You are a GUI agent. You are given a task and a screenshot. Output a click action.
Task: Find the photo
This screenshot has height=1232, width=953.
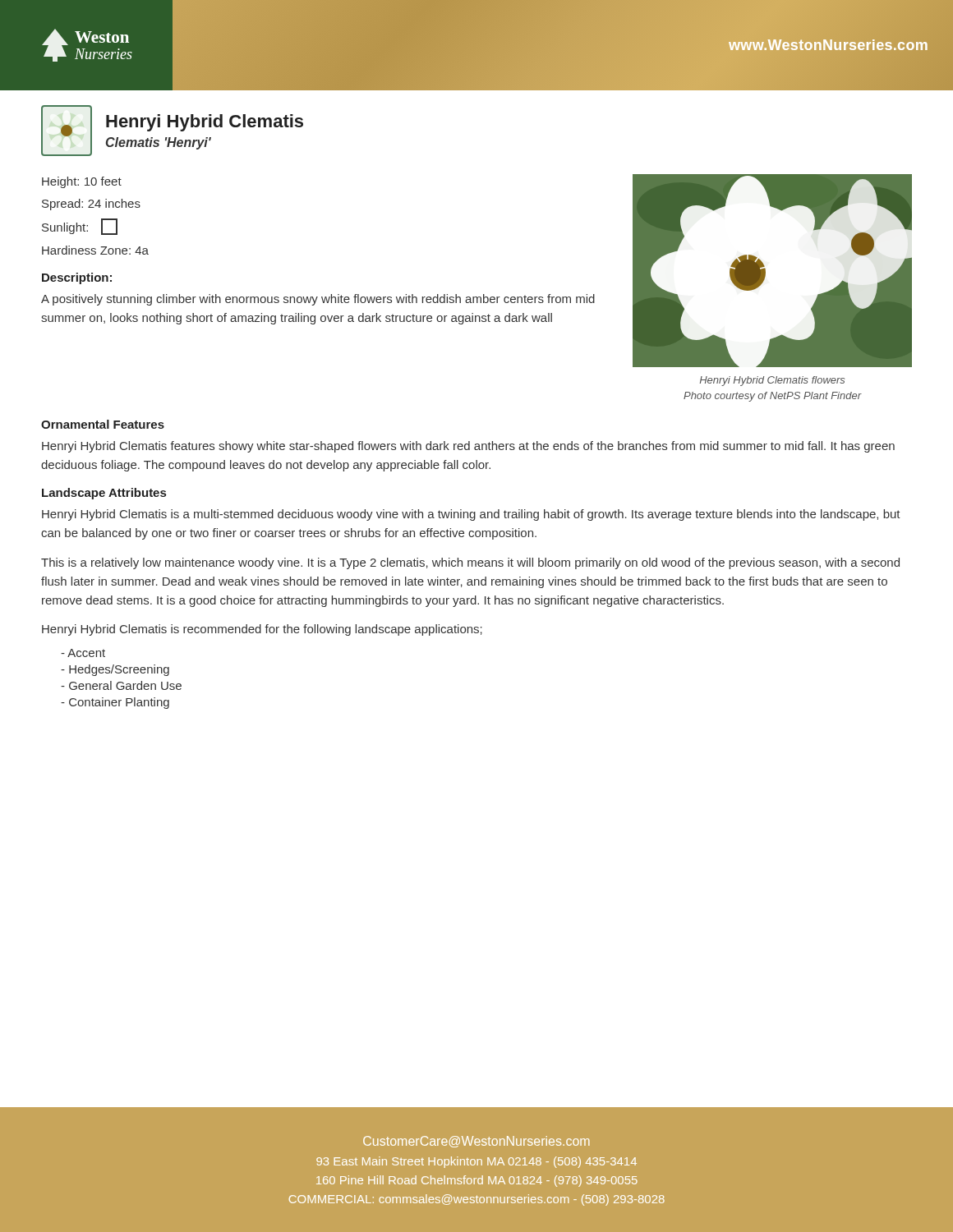(x=772, y=271)
